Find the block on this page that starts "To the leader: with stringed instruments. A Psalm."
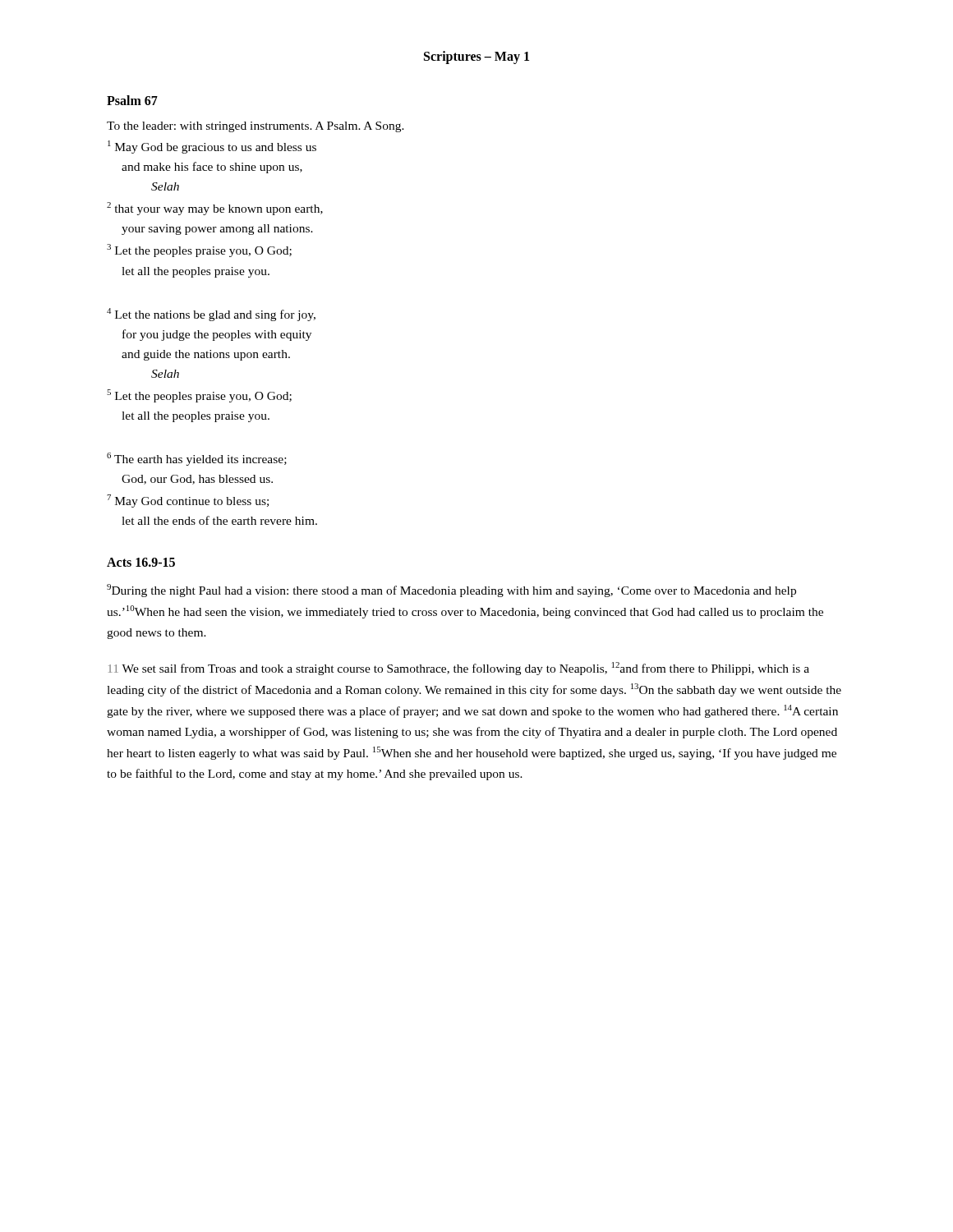Viewport: 953px width, 1232px height. click(x=256, y=125)
